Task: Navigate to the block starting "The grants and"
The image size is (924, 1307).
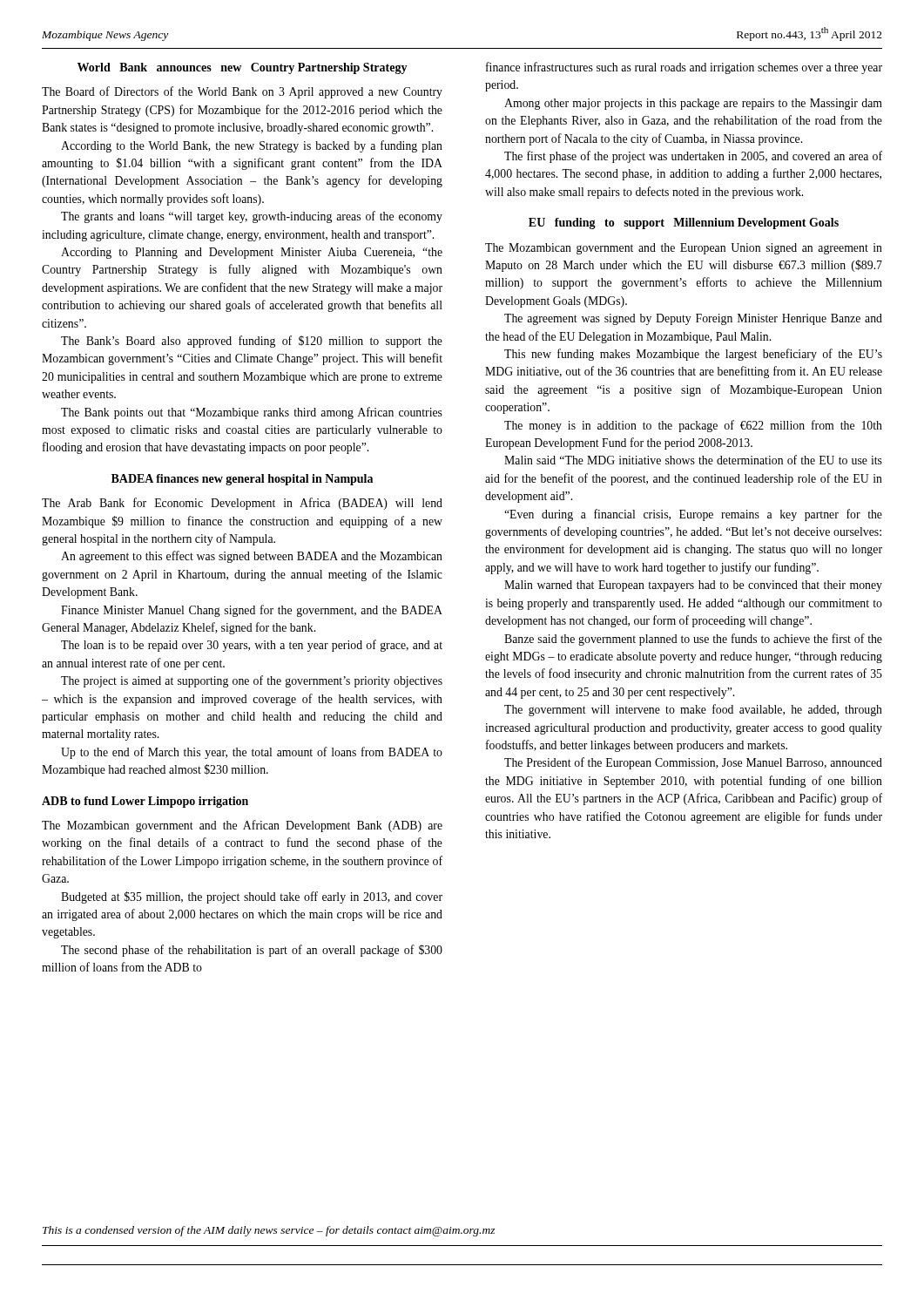Action: (x=242, y=226)
